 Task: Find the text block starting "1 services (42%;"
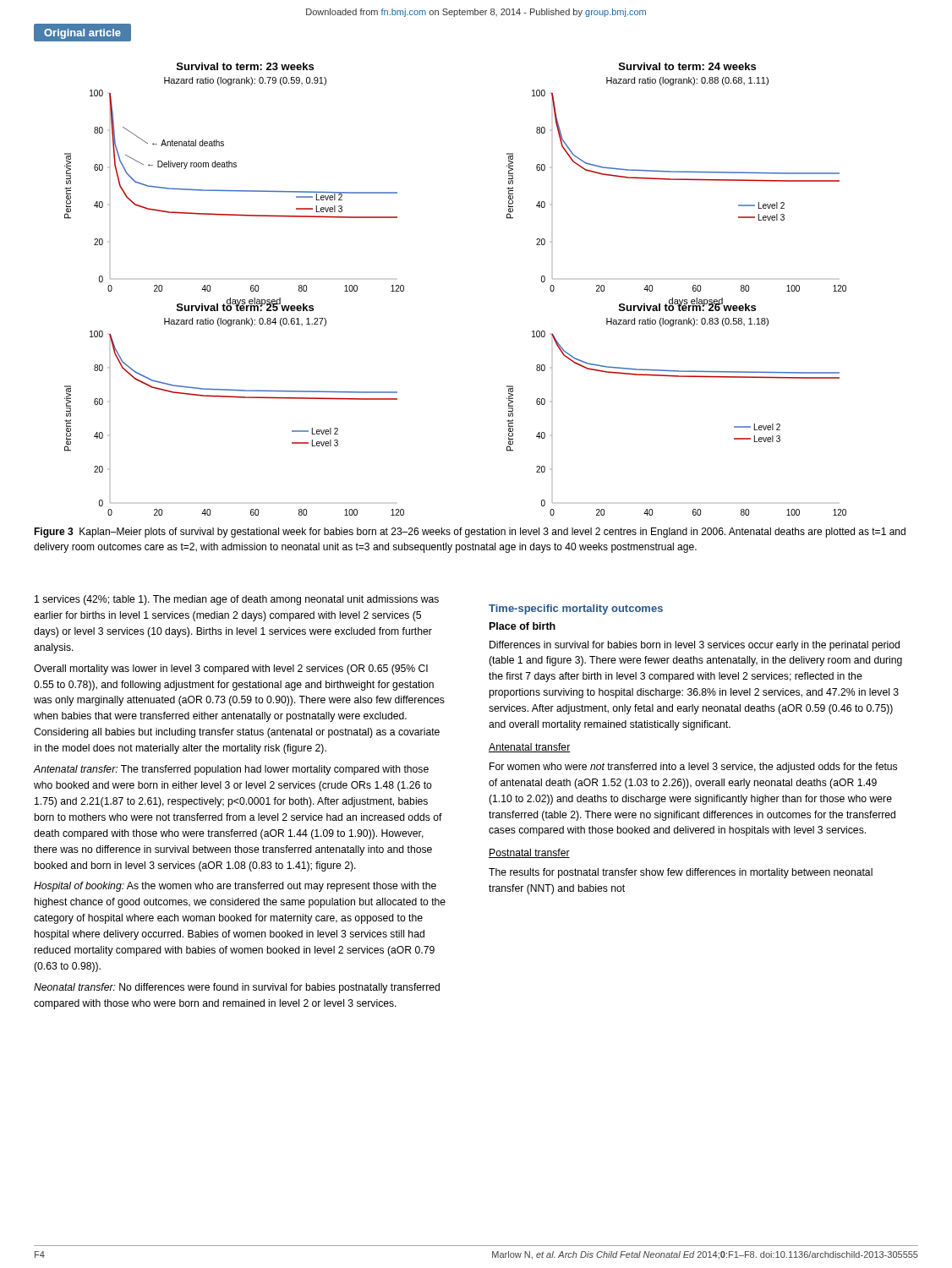tap(241, 802)
